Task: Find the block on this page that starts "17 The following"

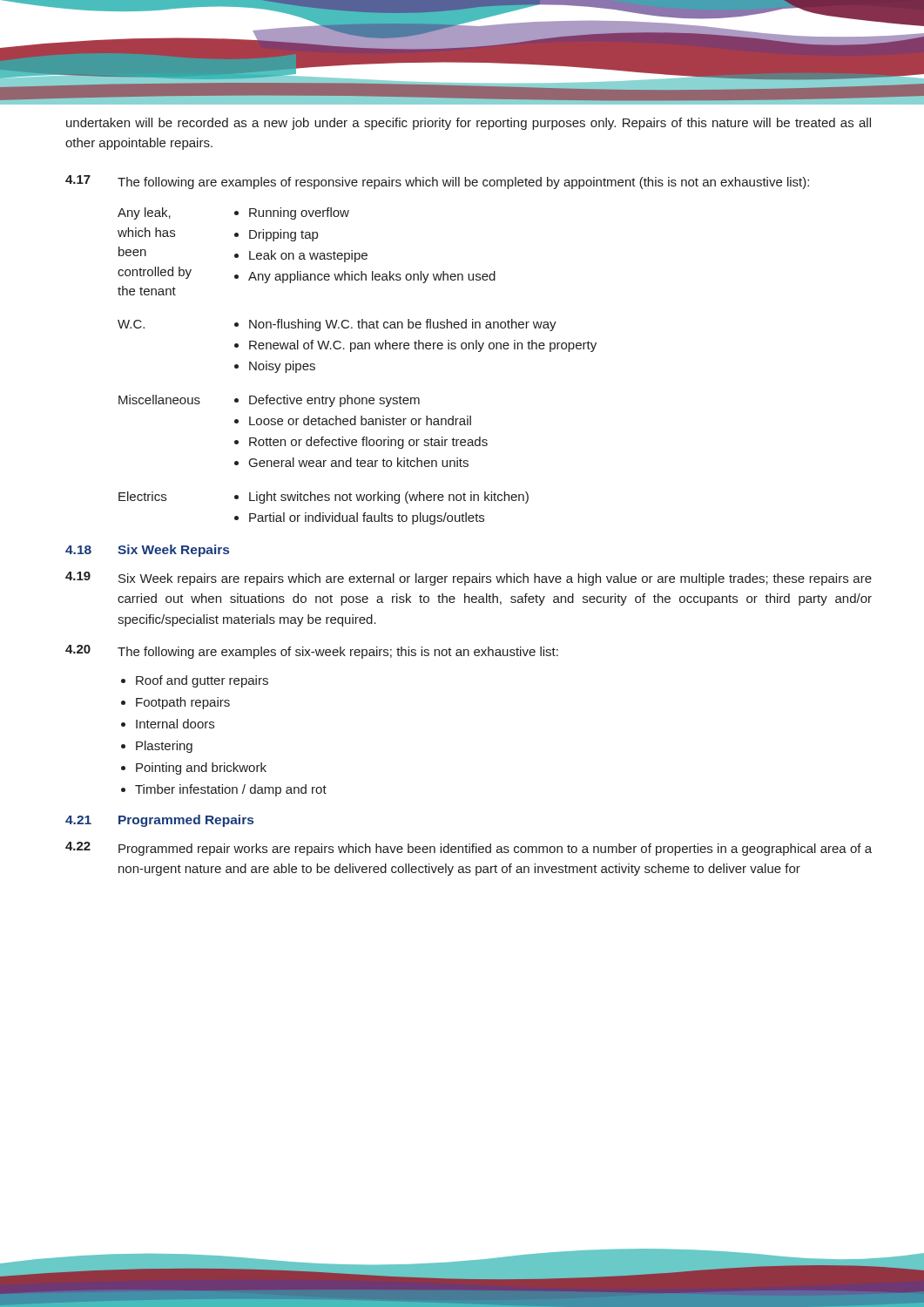Action: (x=469, y=182)
